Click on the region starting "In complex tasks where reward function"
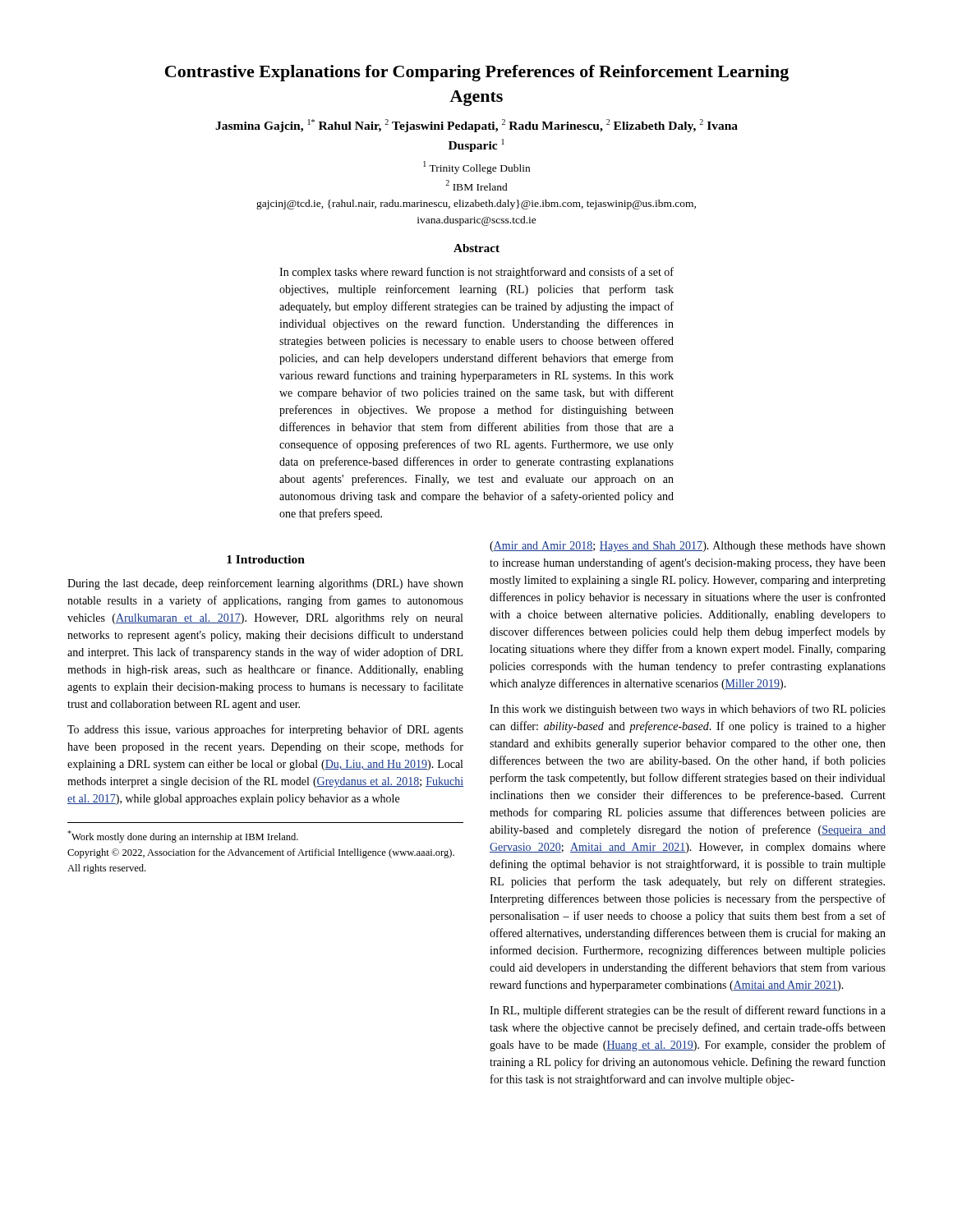The width and height of the screenshot is (953, 1232). tap(476, 393)
